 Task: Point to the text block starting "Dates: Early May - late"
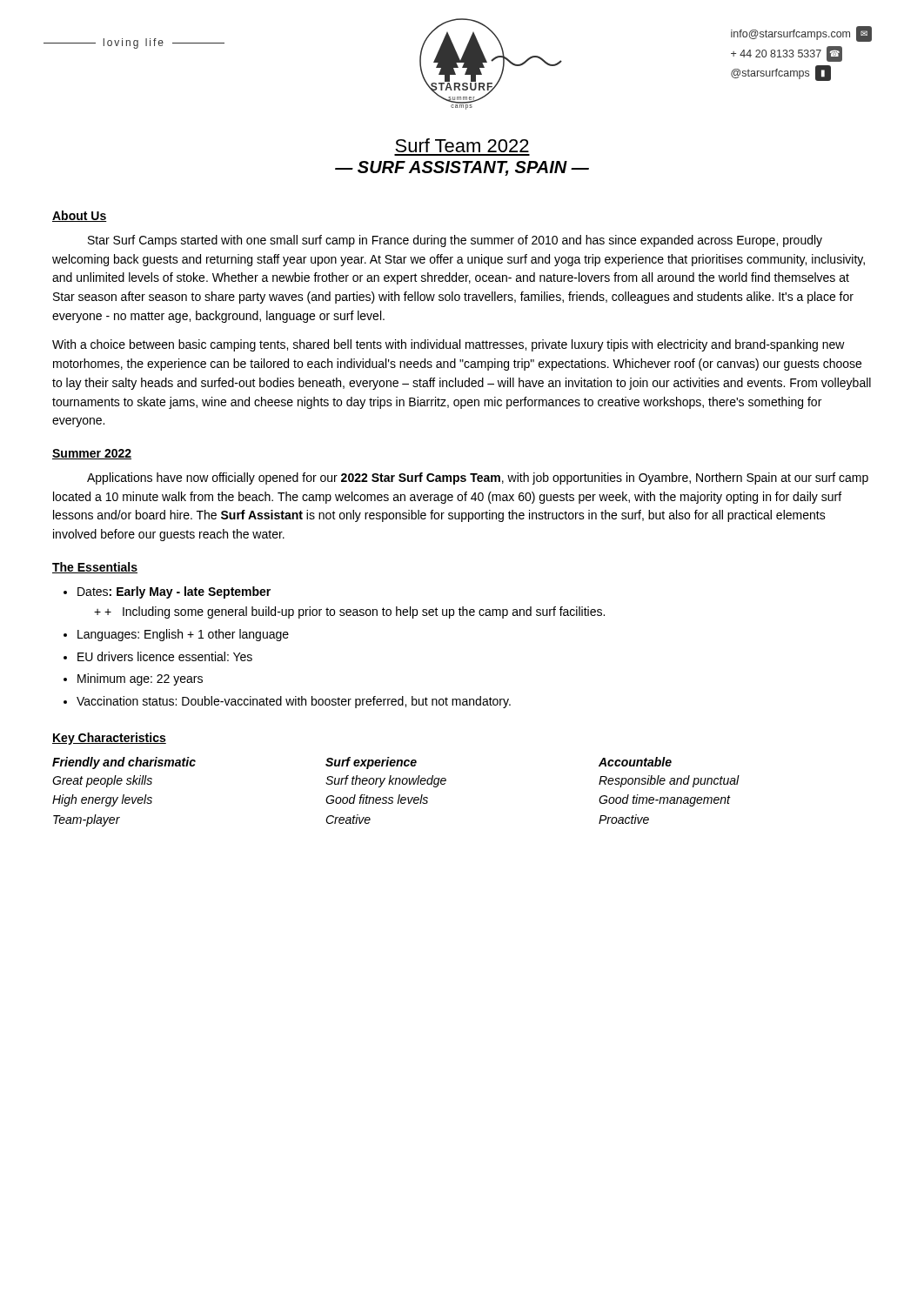click(x=462, y=602)
